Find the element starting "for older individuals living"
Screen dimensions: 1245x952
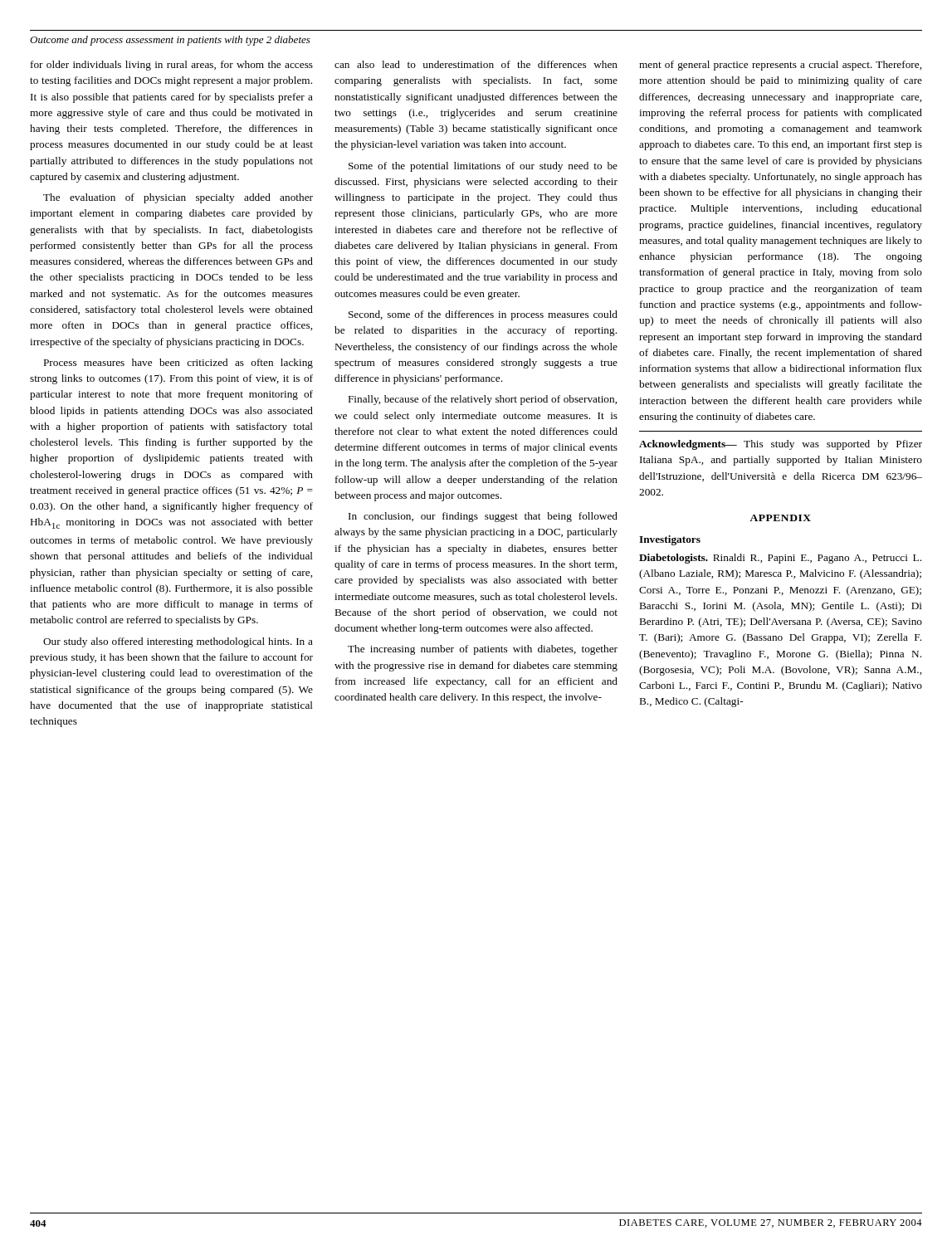(x=171, y=393)
